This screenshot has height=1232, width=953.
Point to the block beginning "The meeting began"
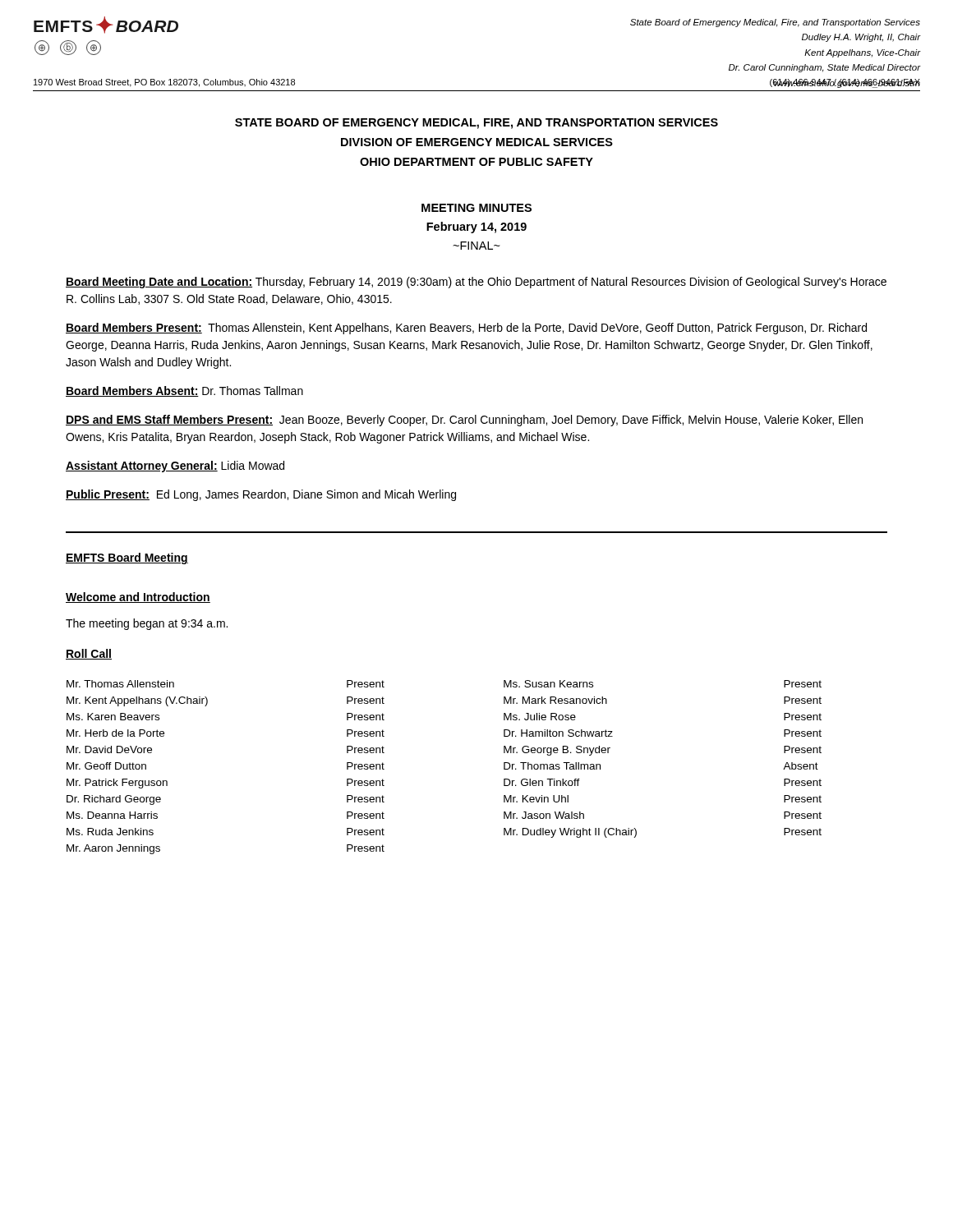[147, 624]
